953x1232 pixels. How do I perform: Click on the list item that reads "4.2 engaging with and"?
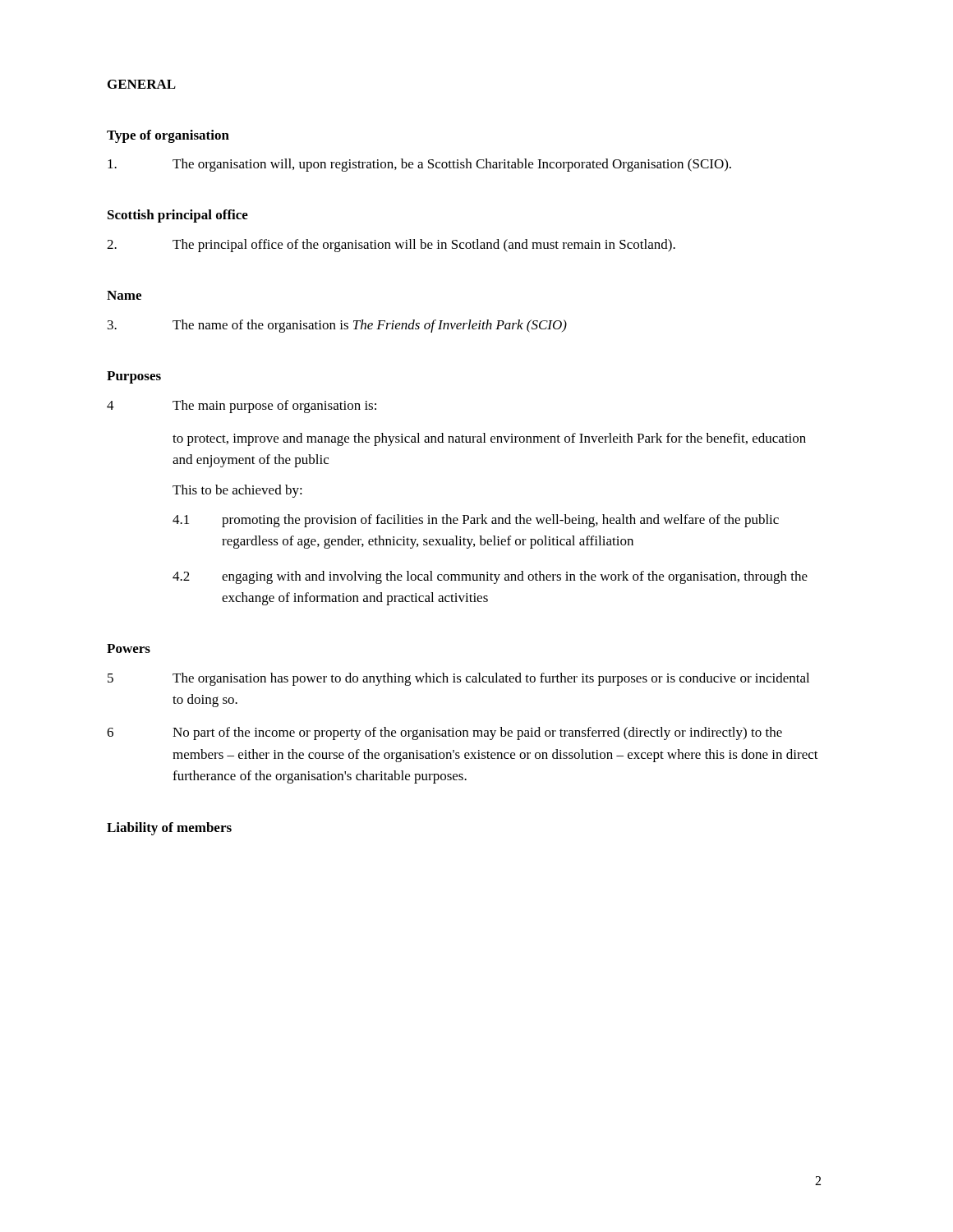(x=497, y=587)
